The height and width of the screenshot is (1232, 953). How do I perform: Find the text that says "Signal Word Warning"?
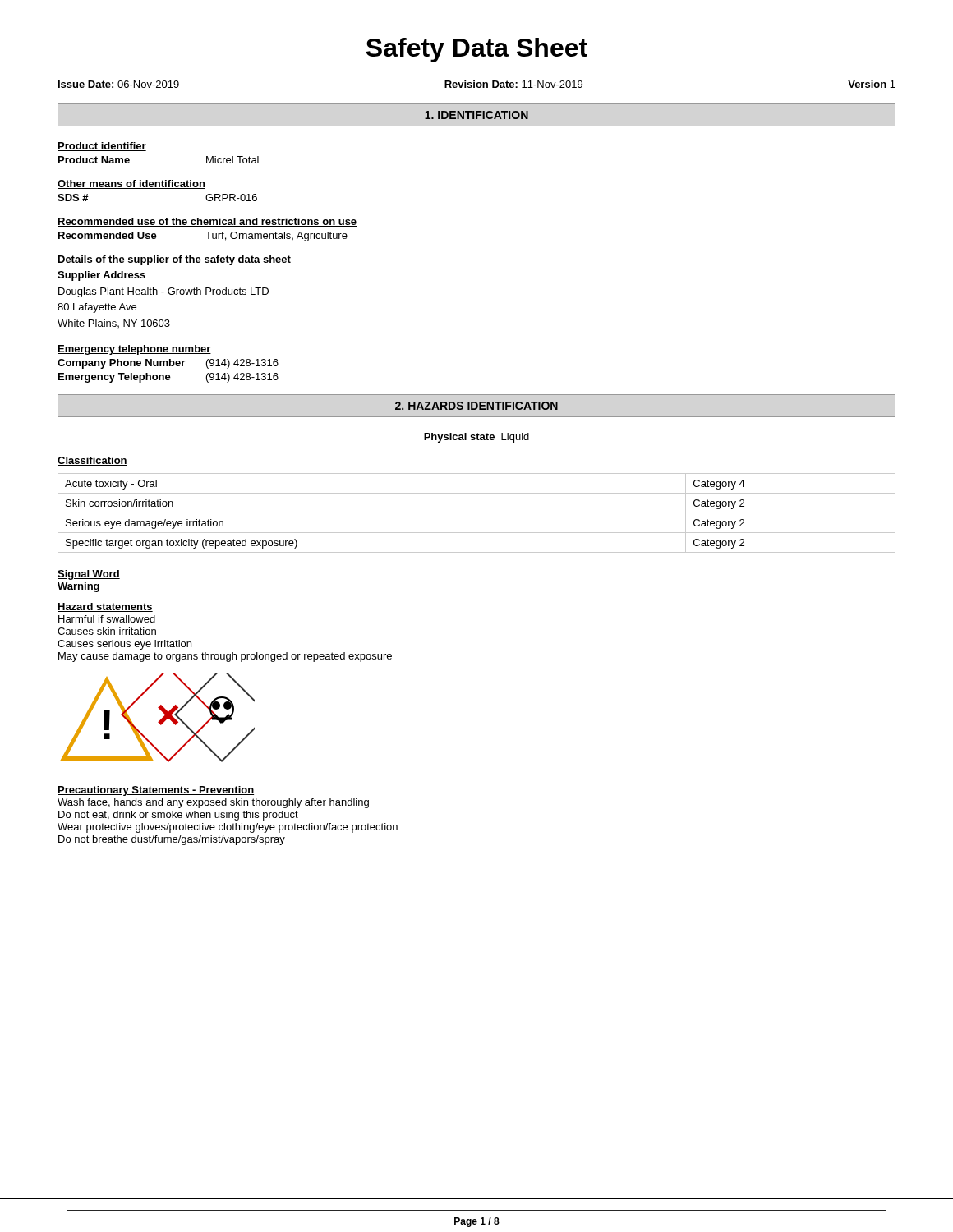click(89, 580)
